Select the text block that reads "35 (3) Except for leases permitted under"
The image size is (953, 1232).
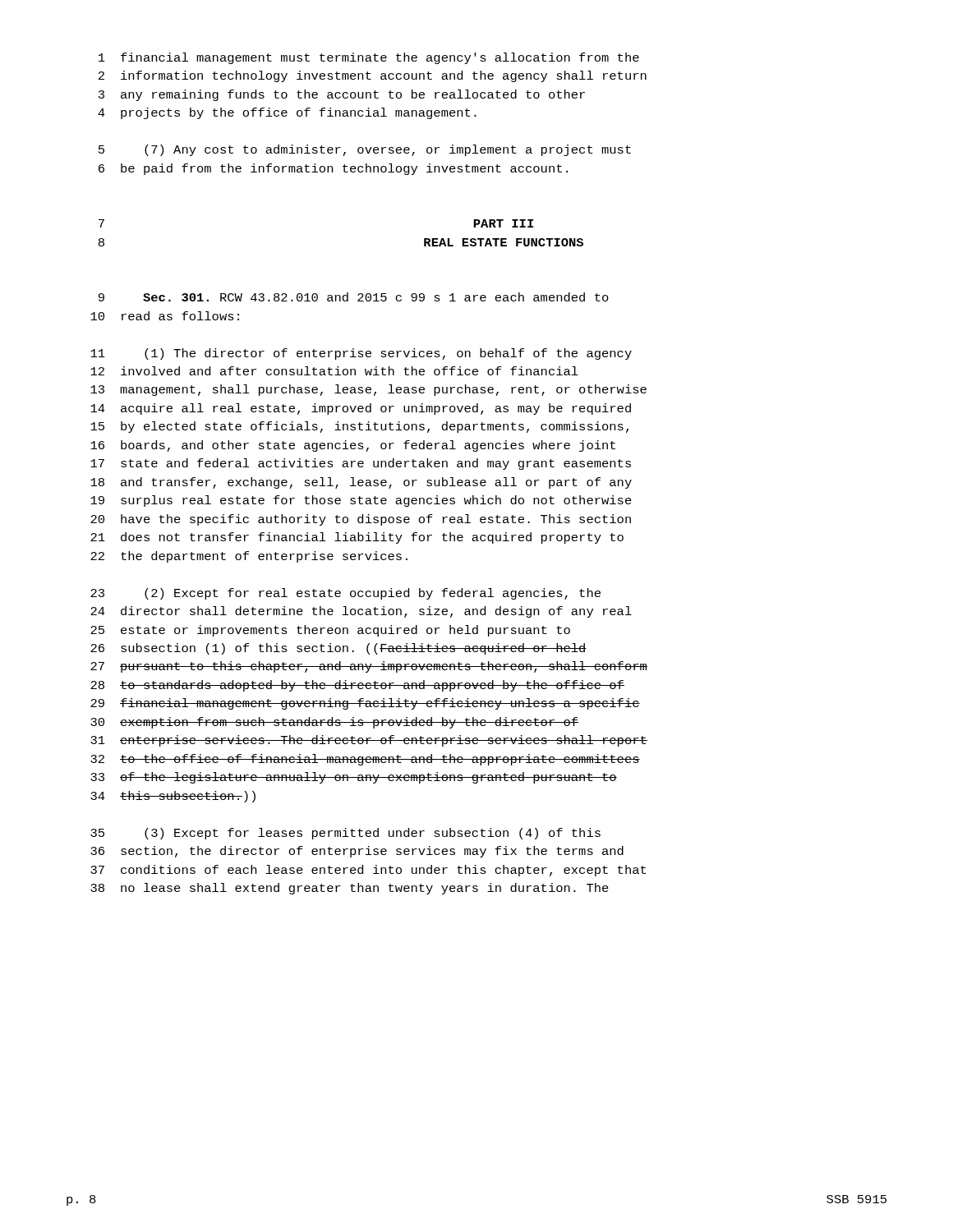476,861
